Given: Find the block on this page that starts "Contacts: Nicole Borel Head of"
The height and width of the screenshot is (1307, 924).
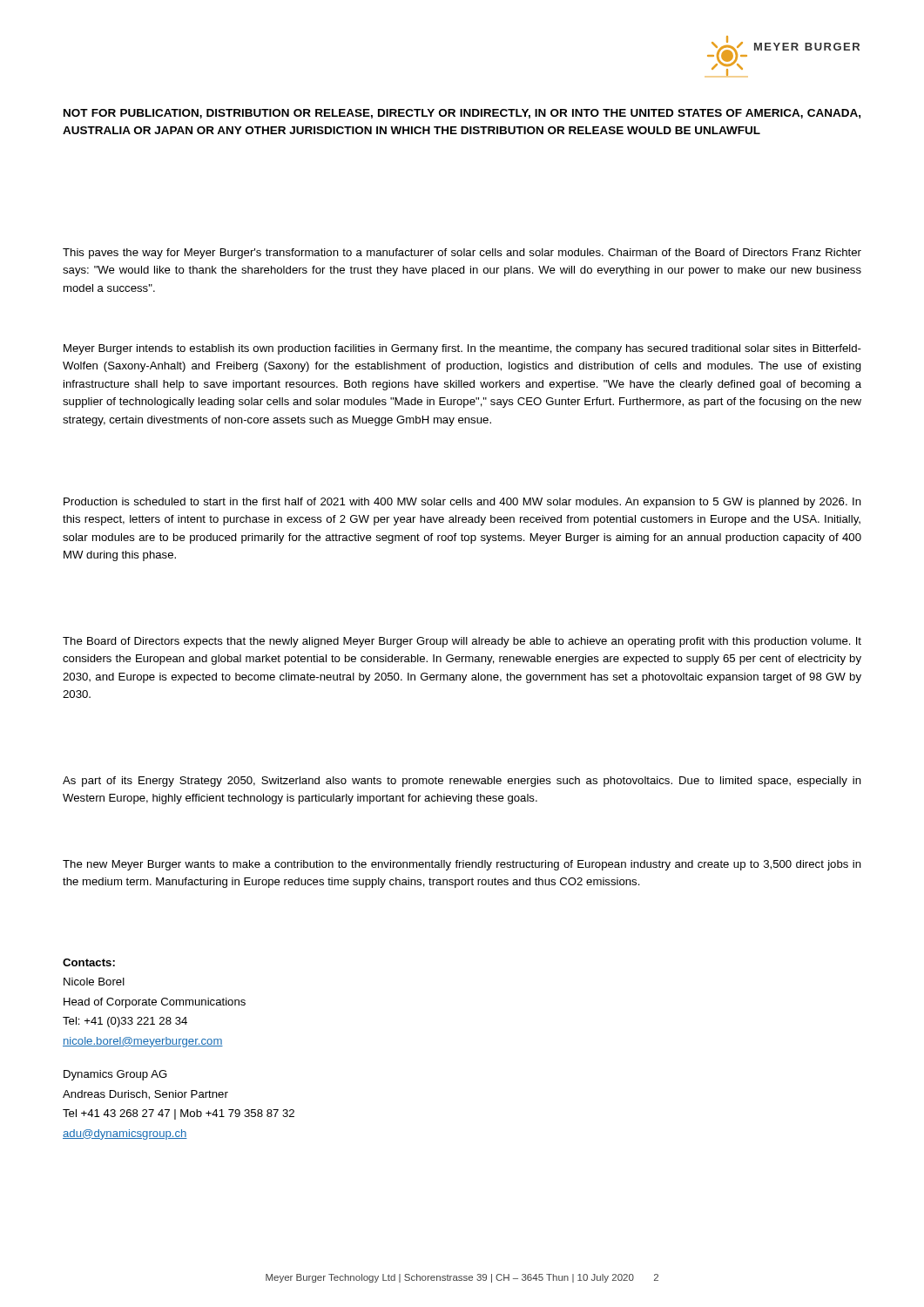Looking at the screenshot, I should click(89, 962).
